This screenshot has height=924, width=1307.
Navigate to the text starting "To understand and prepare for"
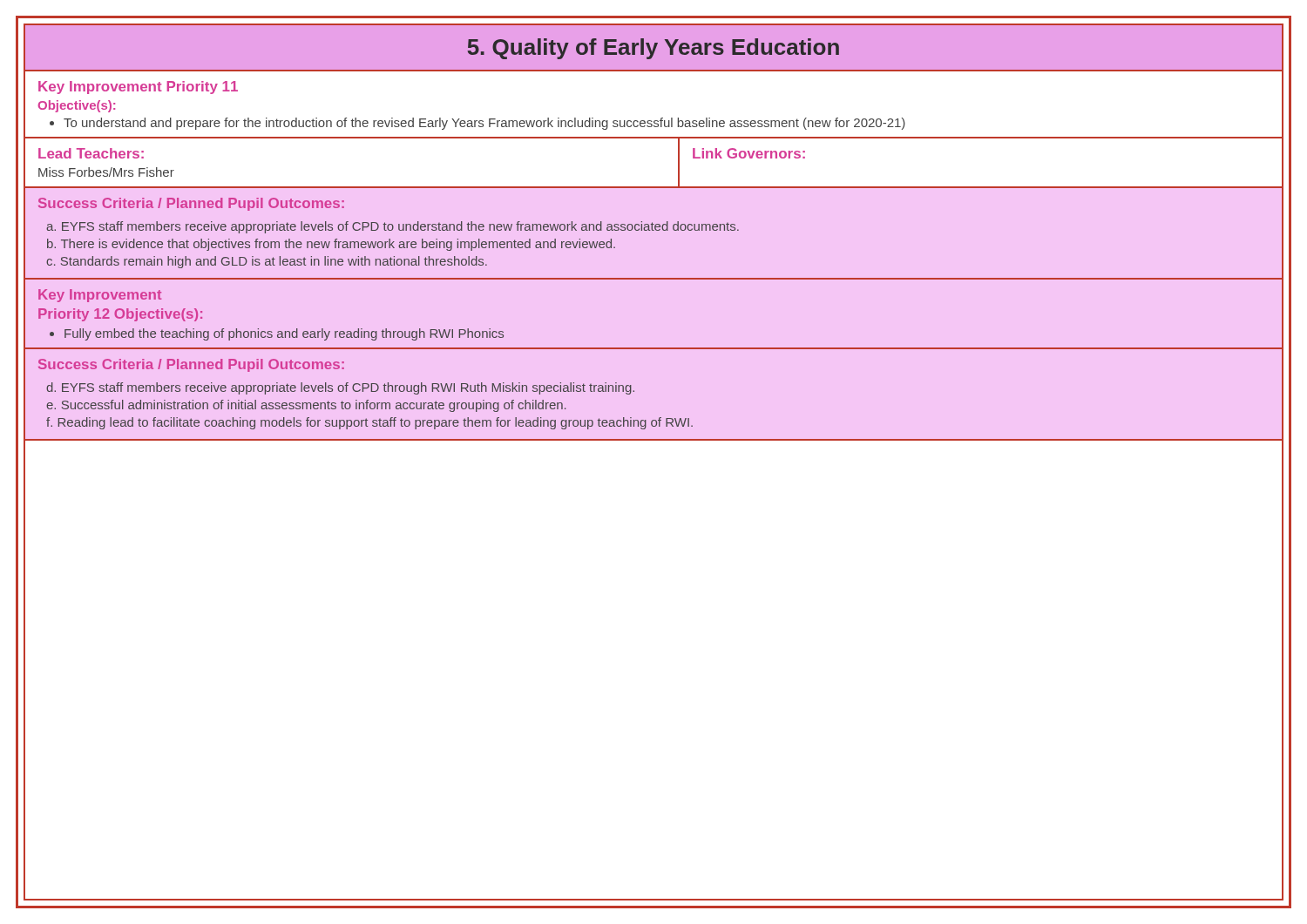(485, 122)
